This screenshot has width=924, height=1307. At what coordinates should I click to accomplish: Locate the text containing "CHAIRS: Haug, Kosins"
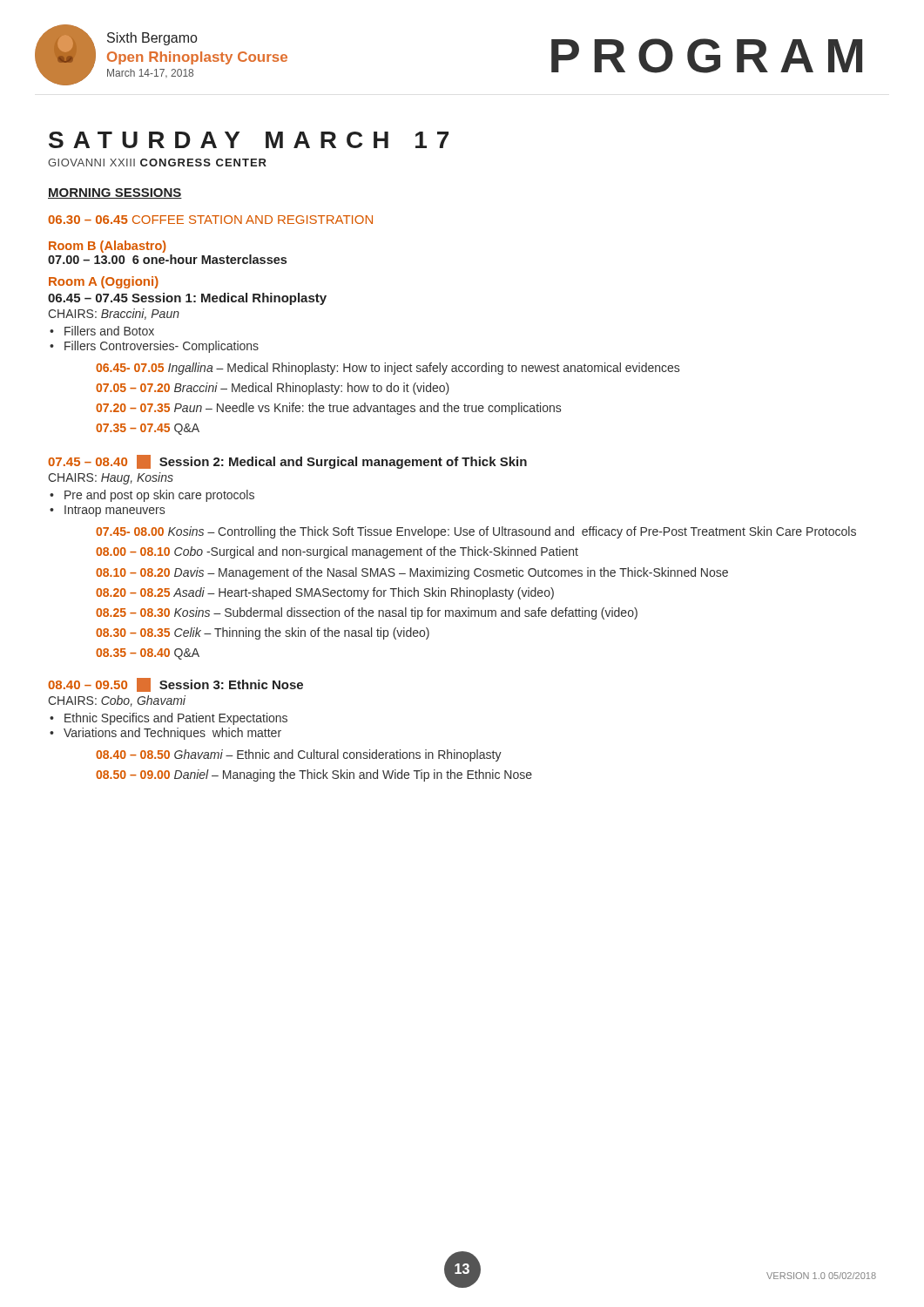click(111, 478)
